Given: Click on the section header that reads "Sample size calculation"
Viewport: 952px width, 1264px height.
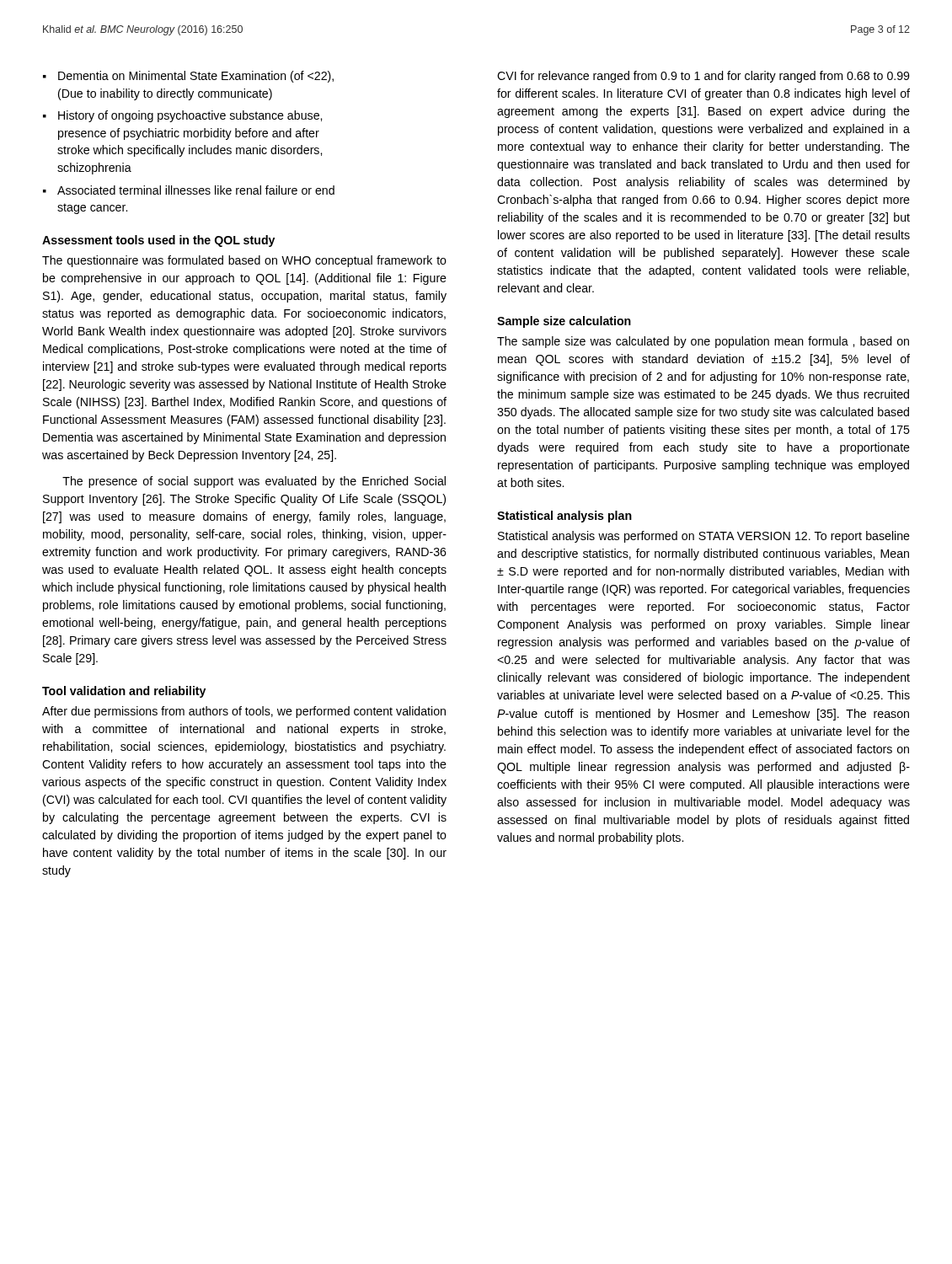Looking at the screenshot, I should coord(564,321).
